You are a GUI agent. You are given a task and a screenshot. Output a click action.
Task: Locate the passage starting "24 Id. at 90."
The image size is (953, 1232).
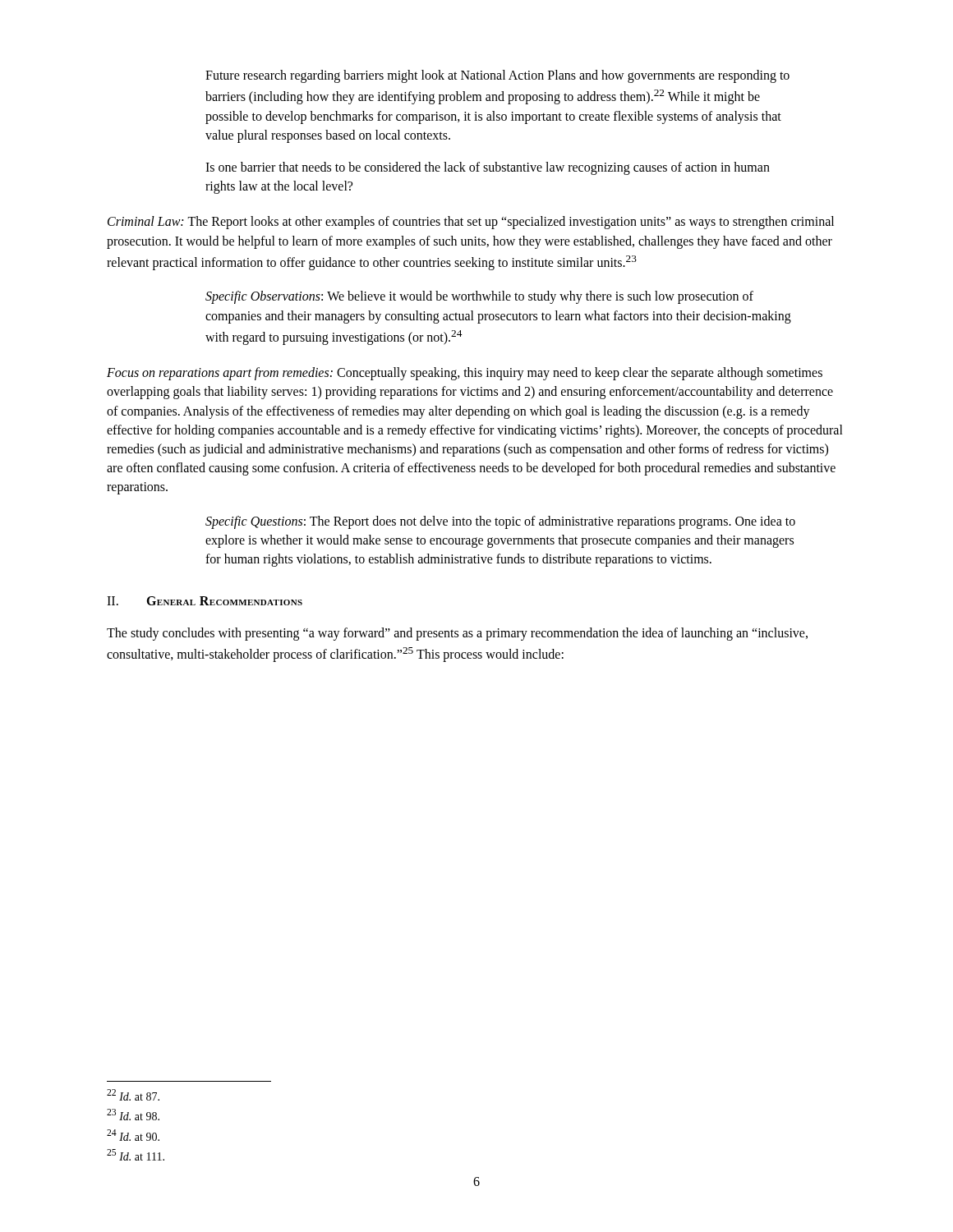click(133, 1135)
